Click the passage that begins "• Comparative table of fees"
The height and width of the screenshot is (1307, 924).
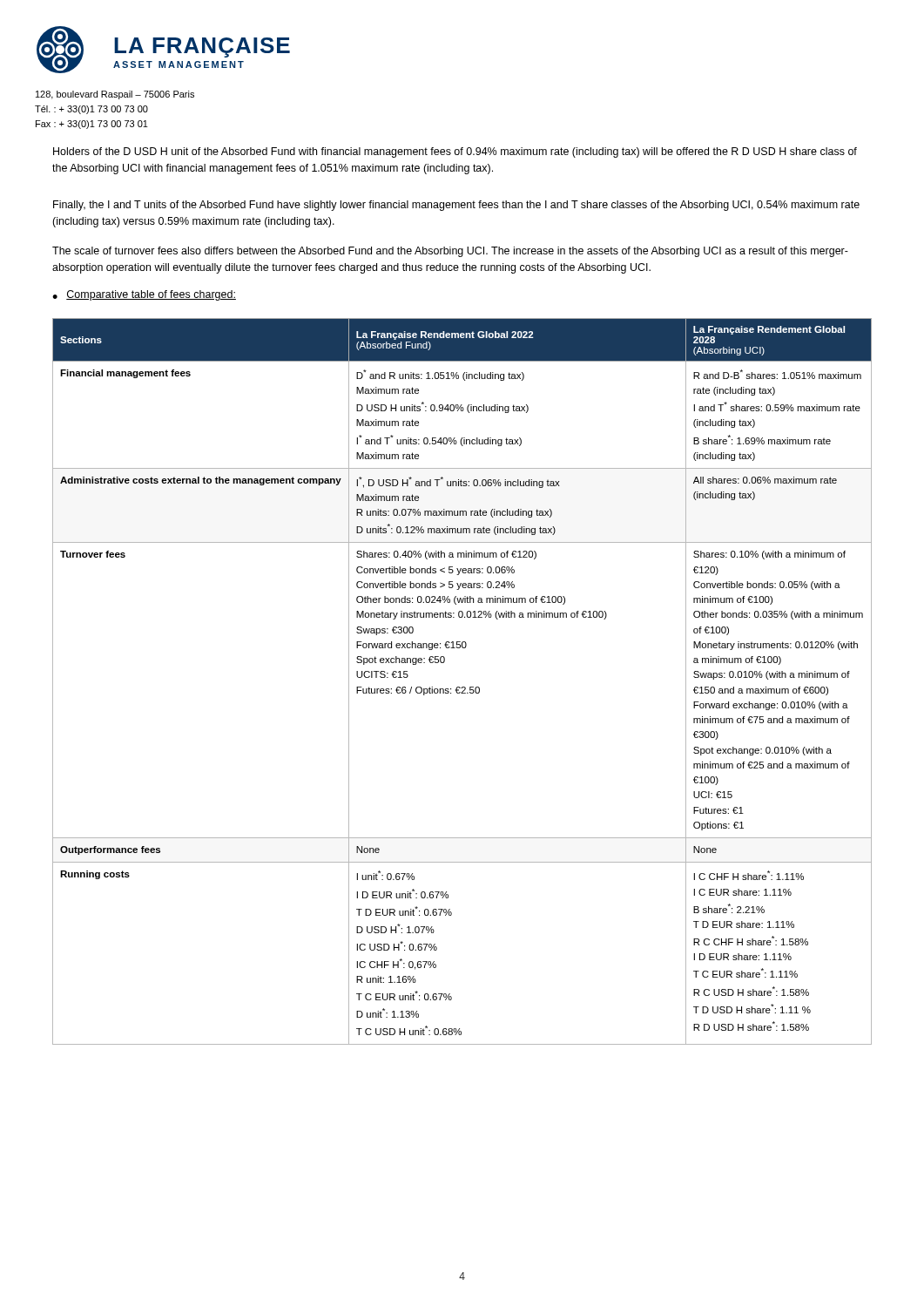[x=144, y=298]
